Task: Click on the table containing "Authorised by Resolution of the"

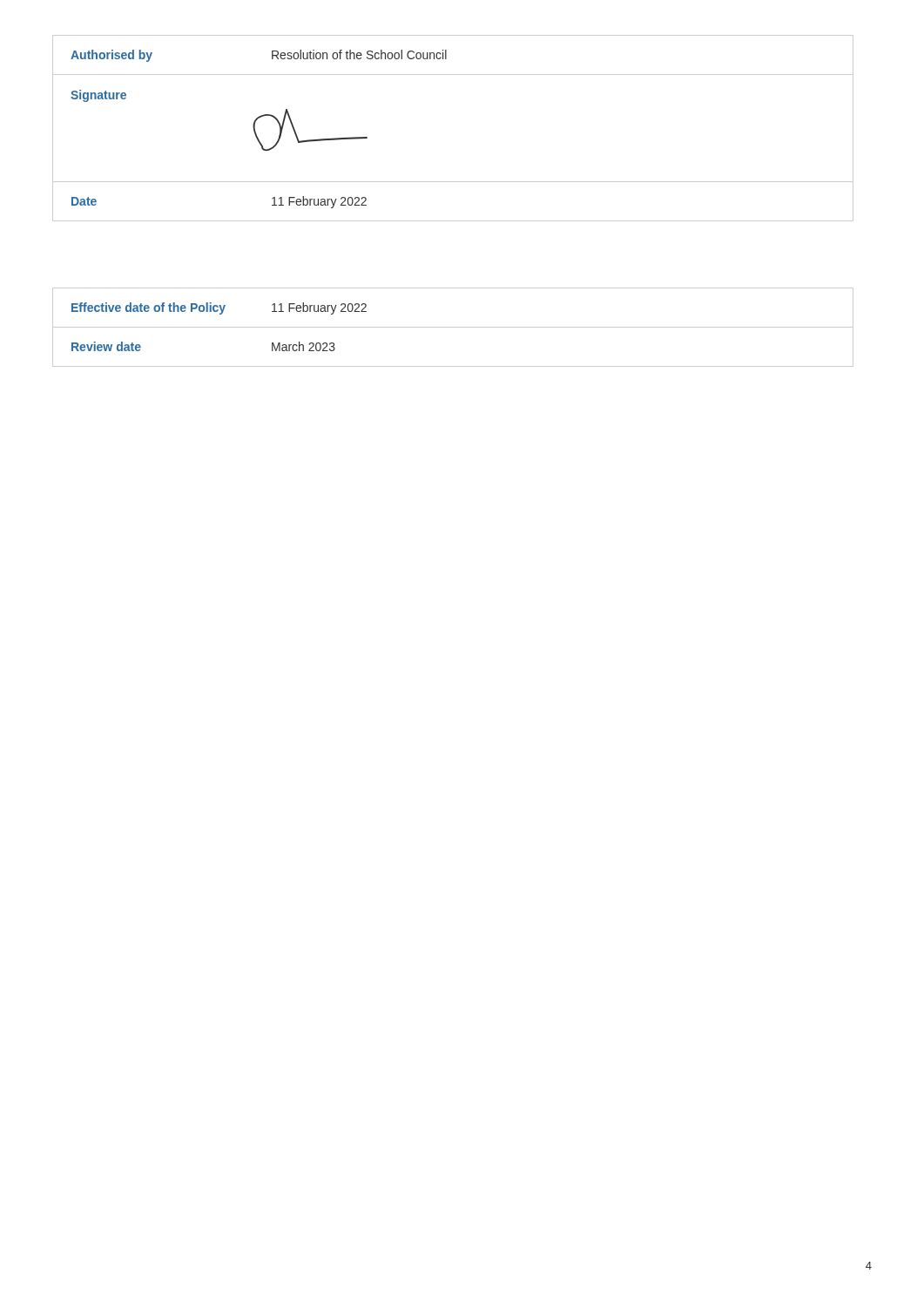Action: [x=453, y=128]
